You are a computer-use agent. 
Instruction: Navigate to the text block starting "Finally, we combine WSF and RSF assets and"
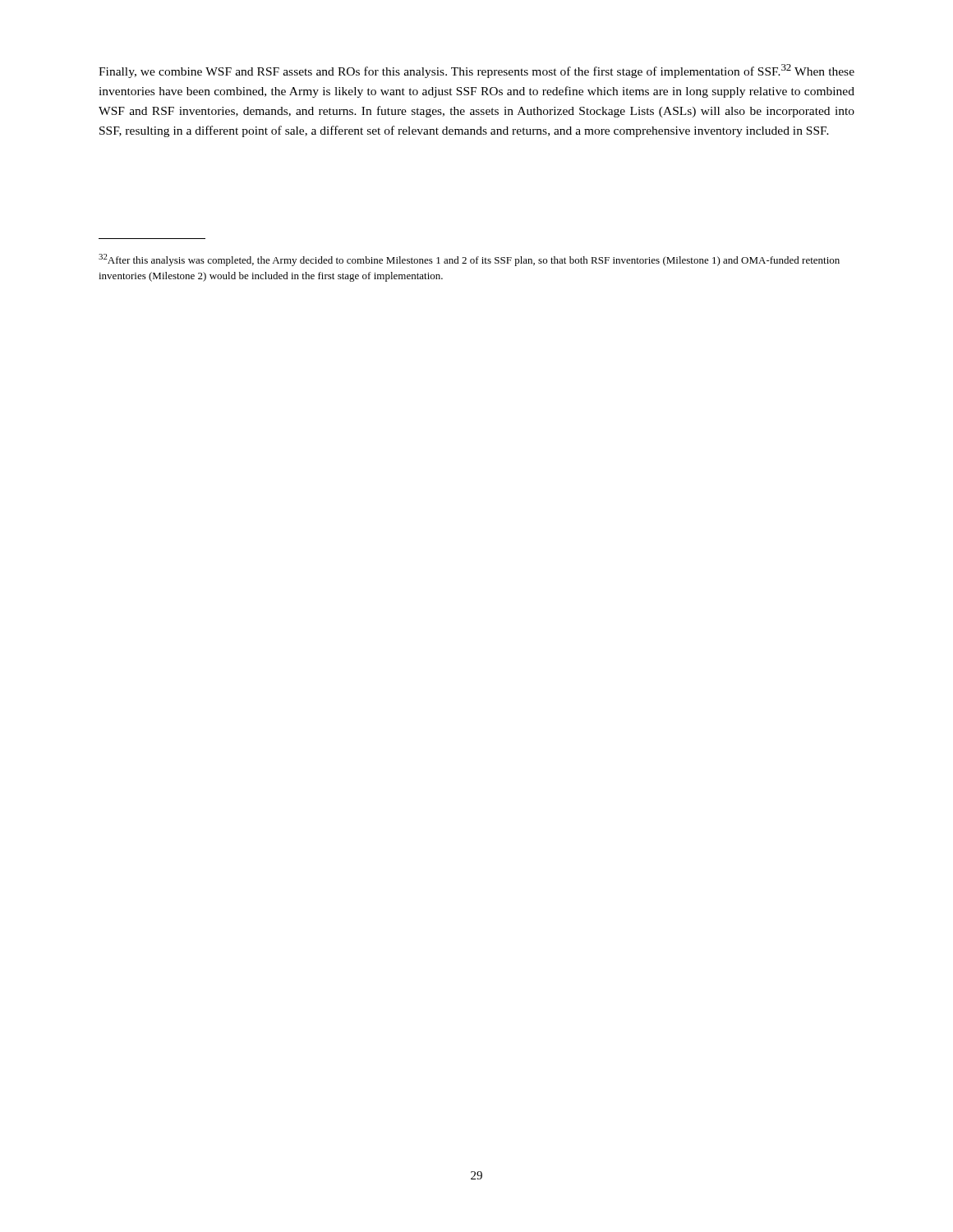[x=476, y=99]
